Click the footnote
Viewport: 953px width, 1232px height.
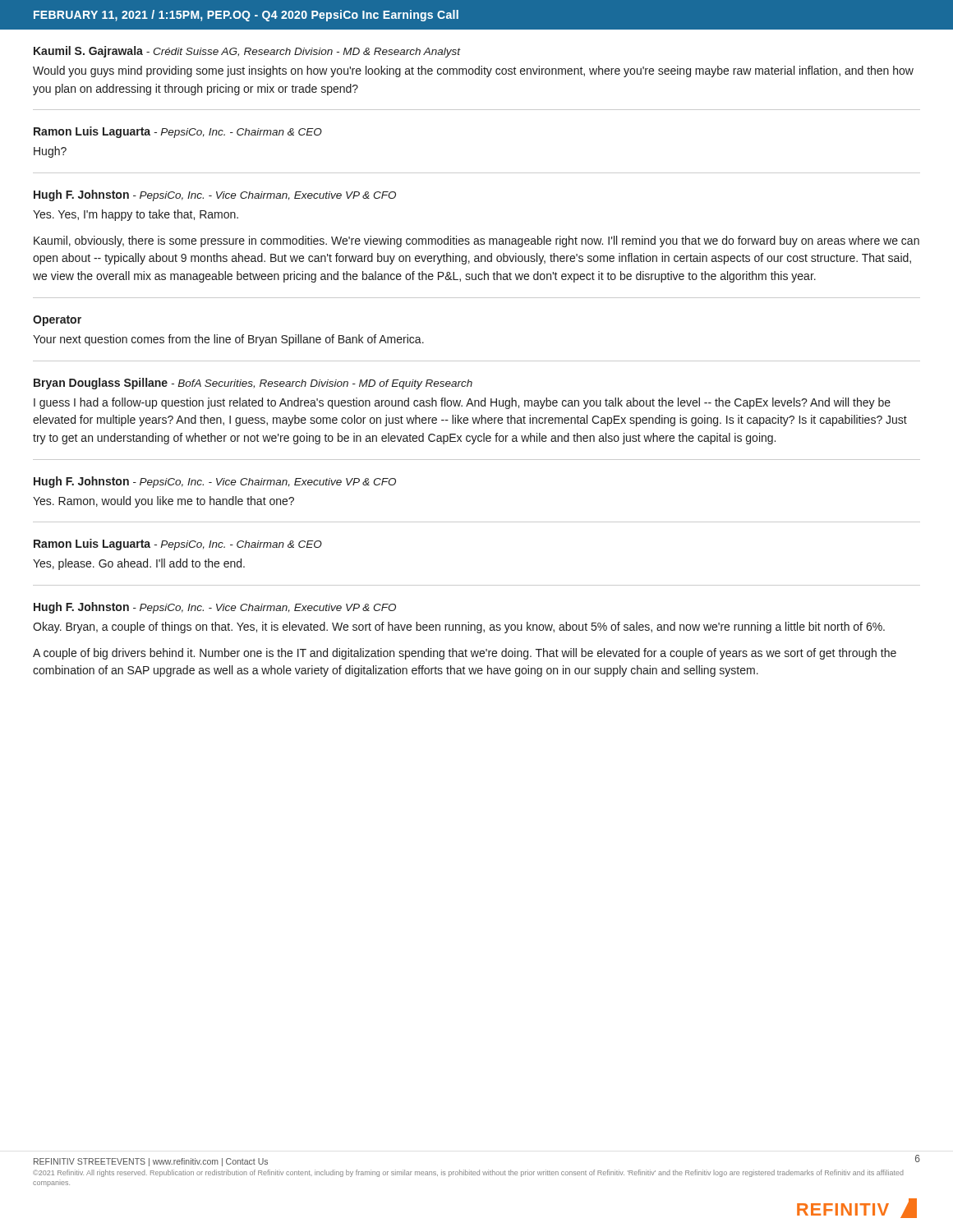coord(476,1181)
